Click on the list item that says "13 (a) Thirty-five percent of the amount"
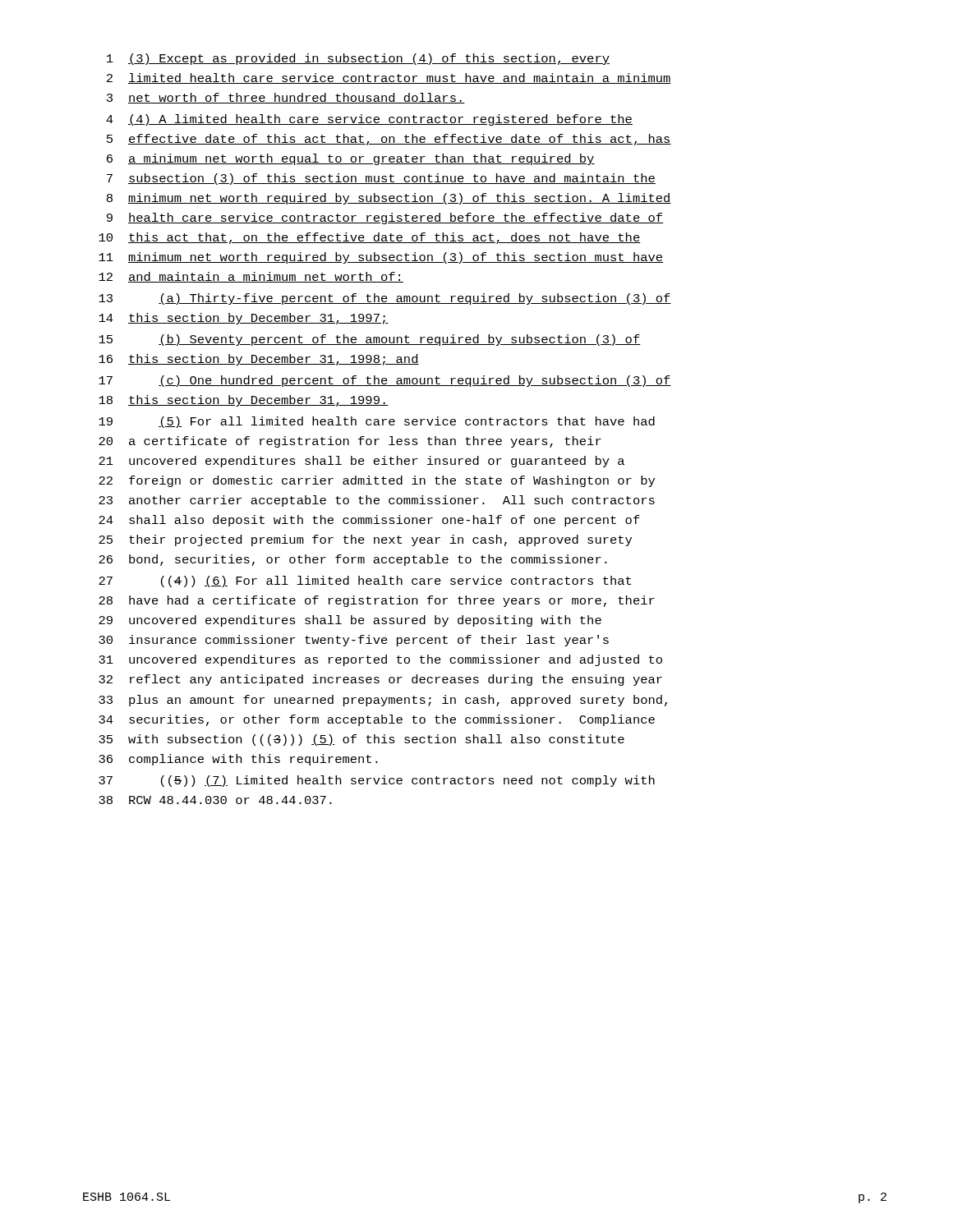The height and width of the screenshot is (1232, 953). (485, 309)
